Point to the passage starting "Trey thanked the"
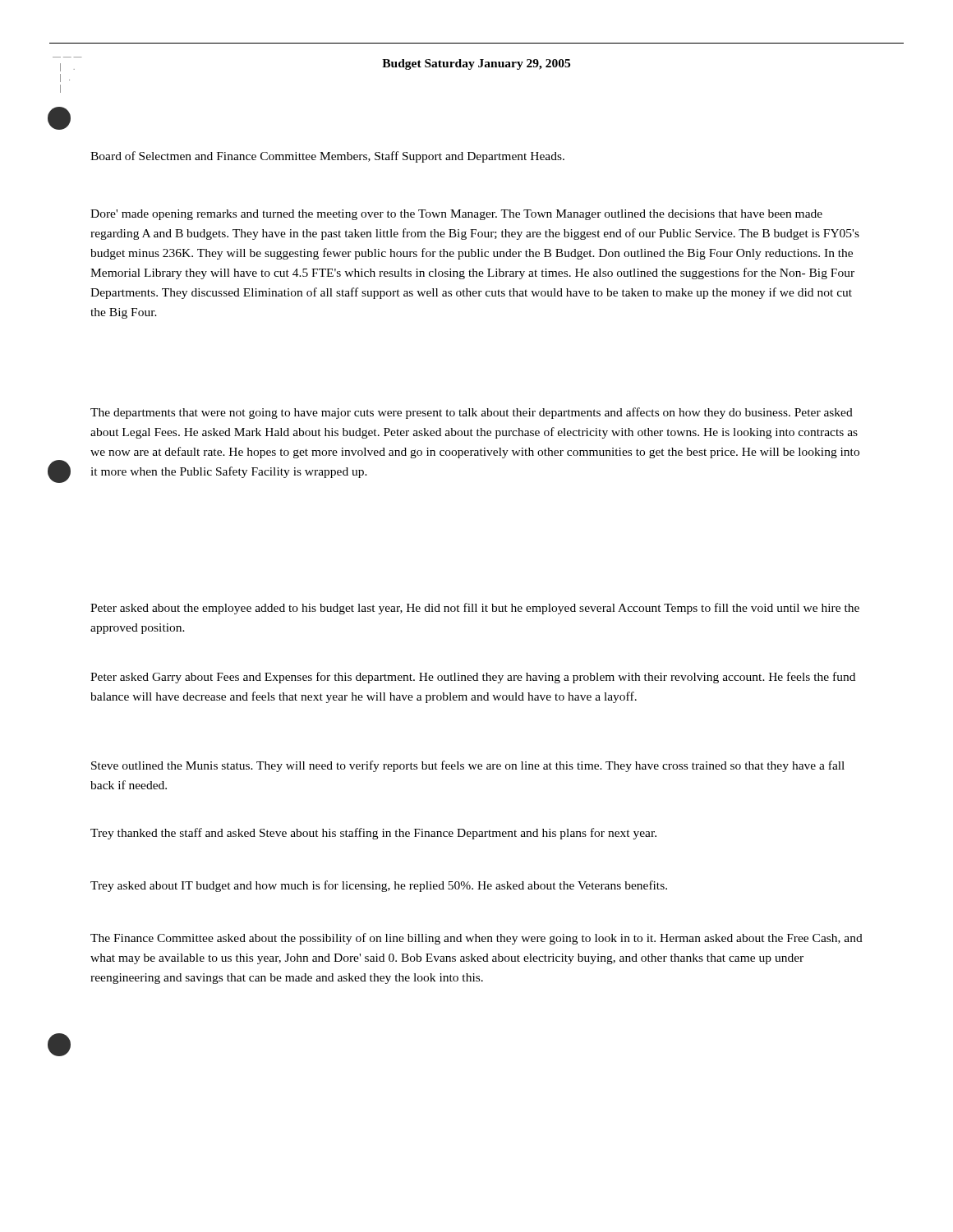The image size is (953, 1232). pos(374,832)
